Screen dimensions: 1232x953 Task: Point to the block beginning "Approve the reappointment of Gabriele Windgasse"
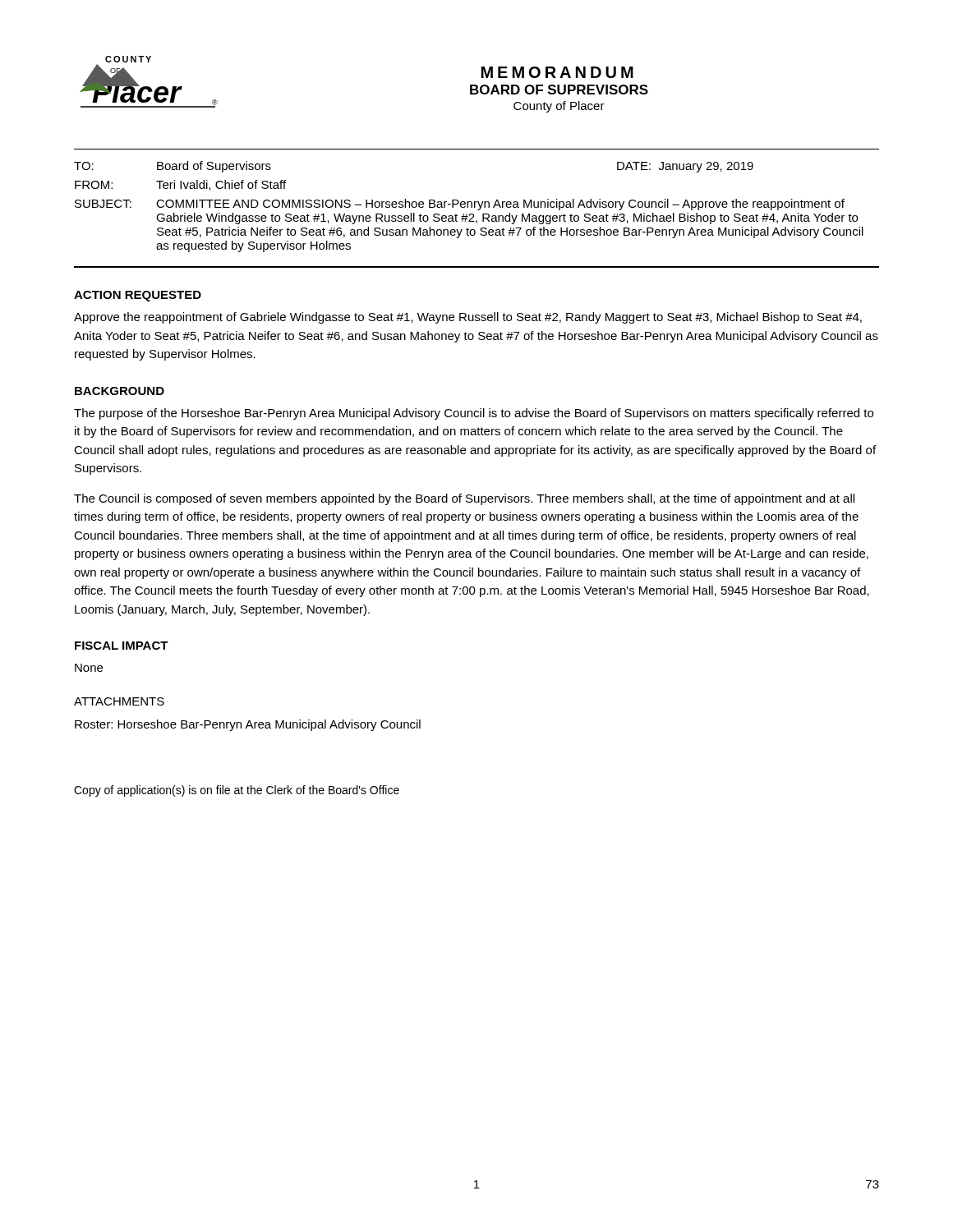(x=476, y=335)
